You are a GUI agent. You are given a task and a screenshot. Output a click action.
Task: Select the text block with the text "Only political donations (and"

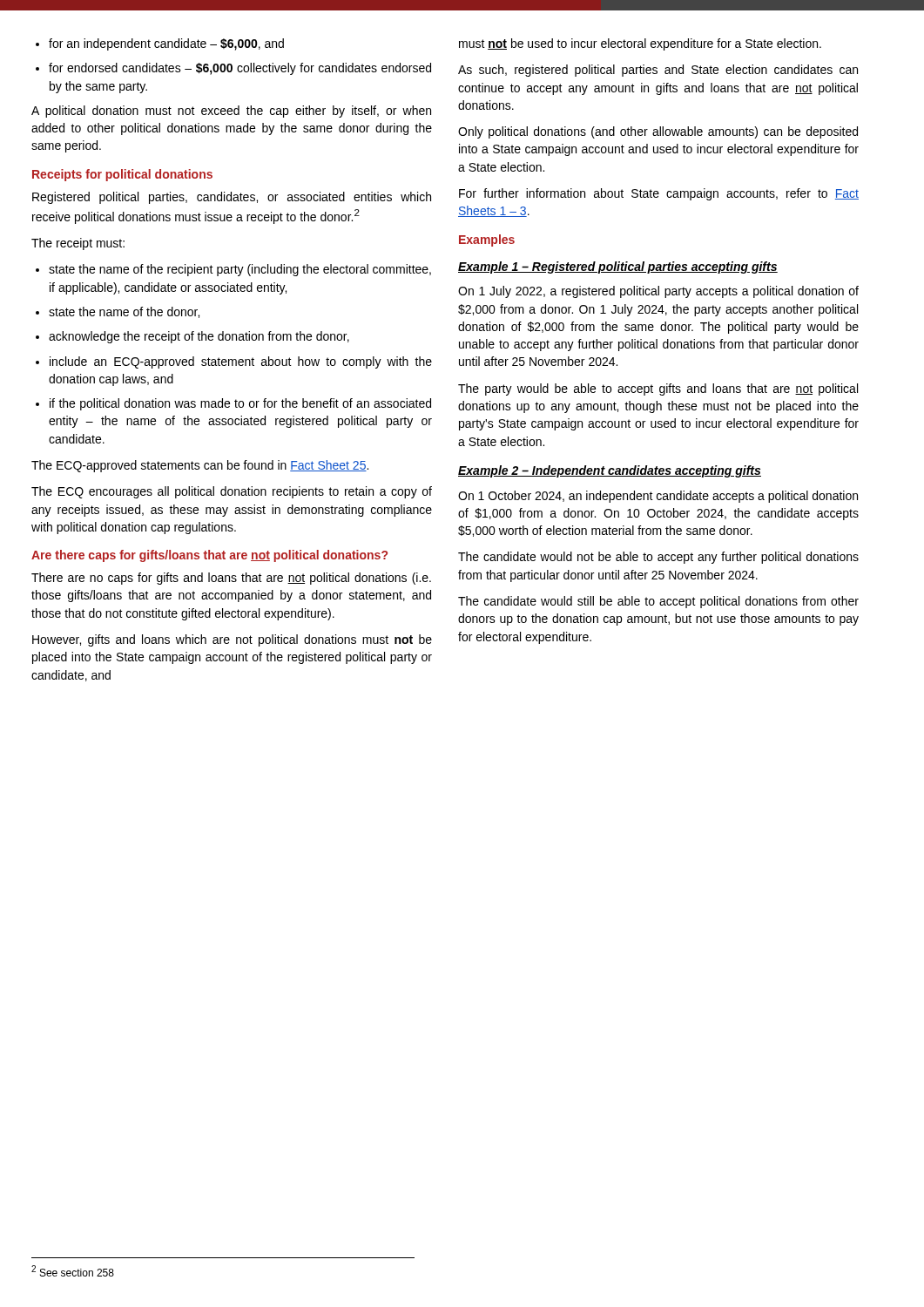(x=658, y=150)
